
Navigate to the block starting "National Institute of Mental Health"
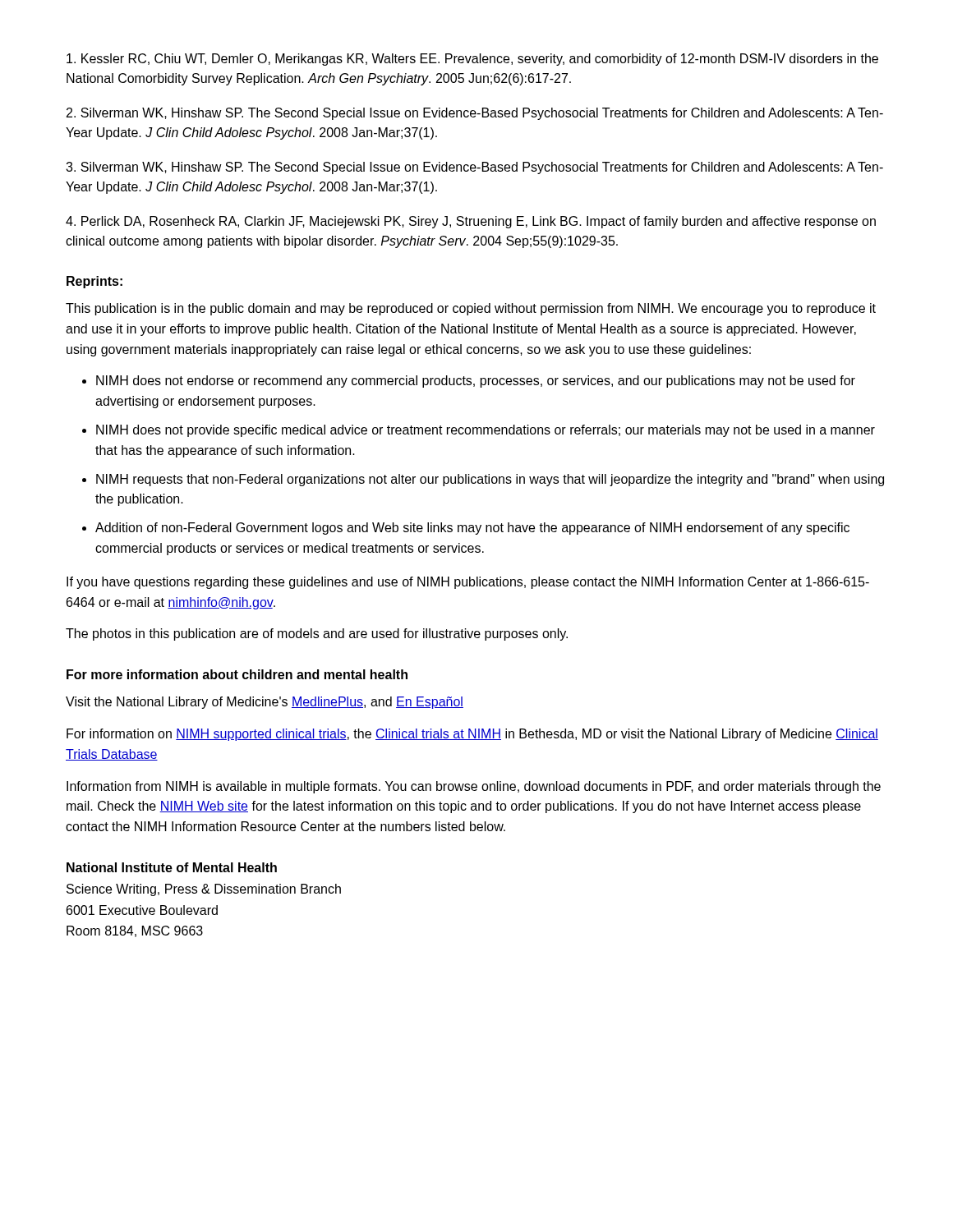click(x=172, y=868)
